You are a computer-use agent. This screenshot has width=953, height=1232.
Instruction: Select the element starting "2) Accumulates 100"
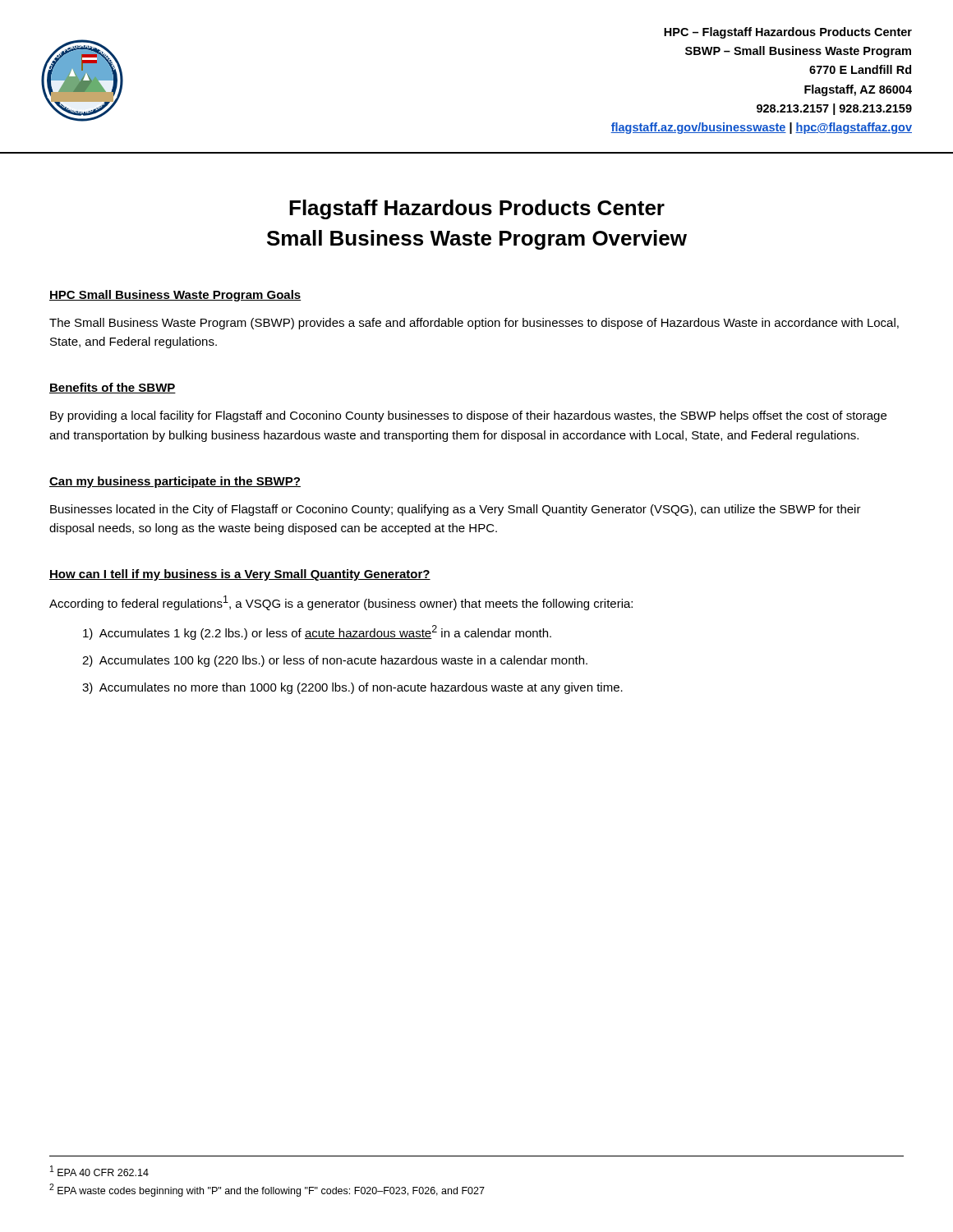[x=335, y=660]
